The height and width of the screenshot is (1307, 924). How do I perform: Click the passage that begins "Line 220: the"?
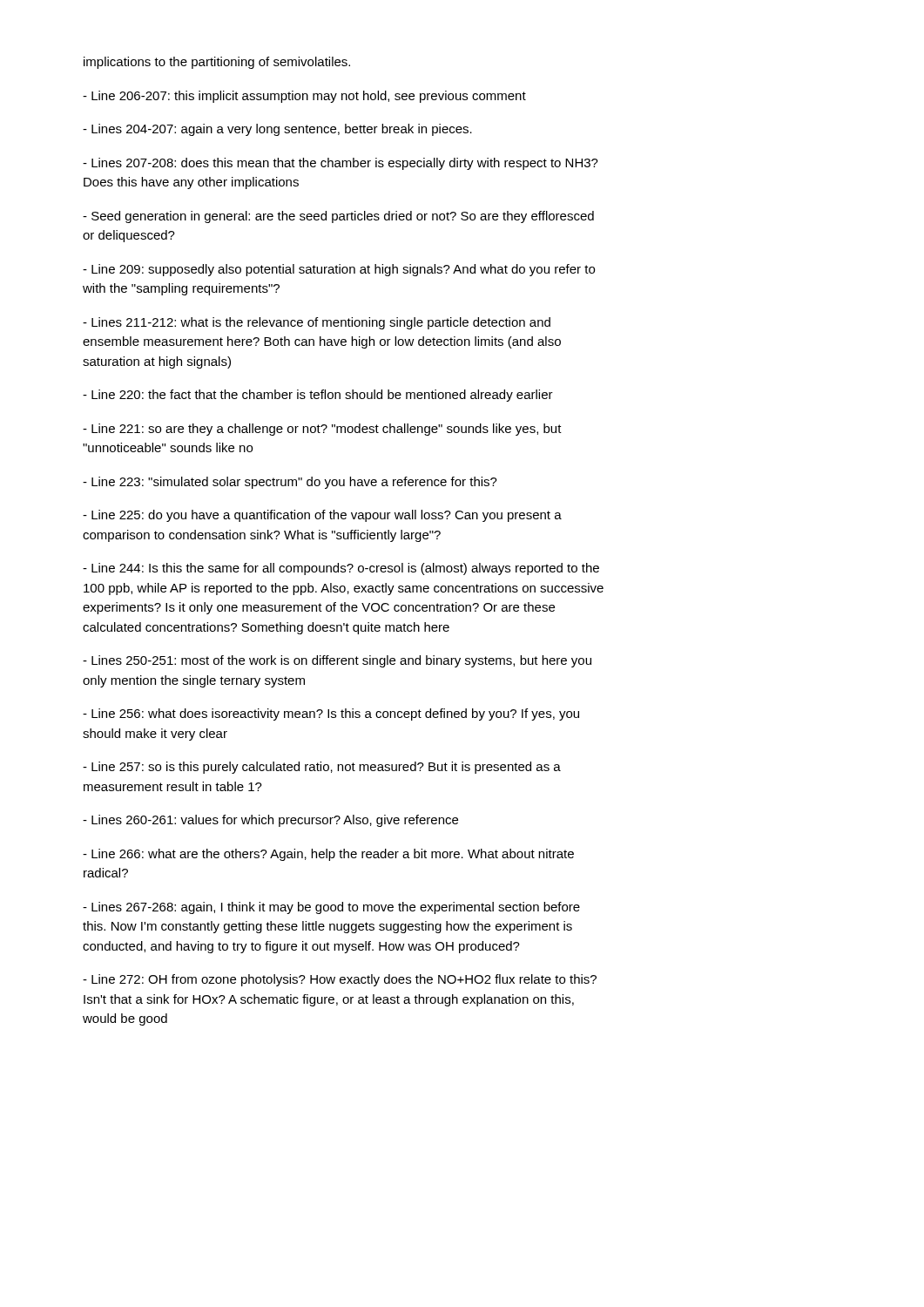tap(318, 394)
